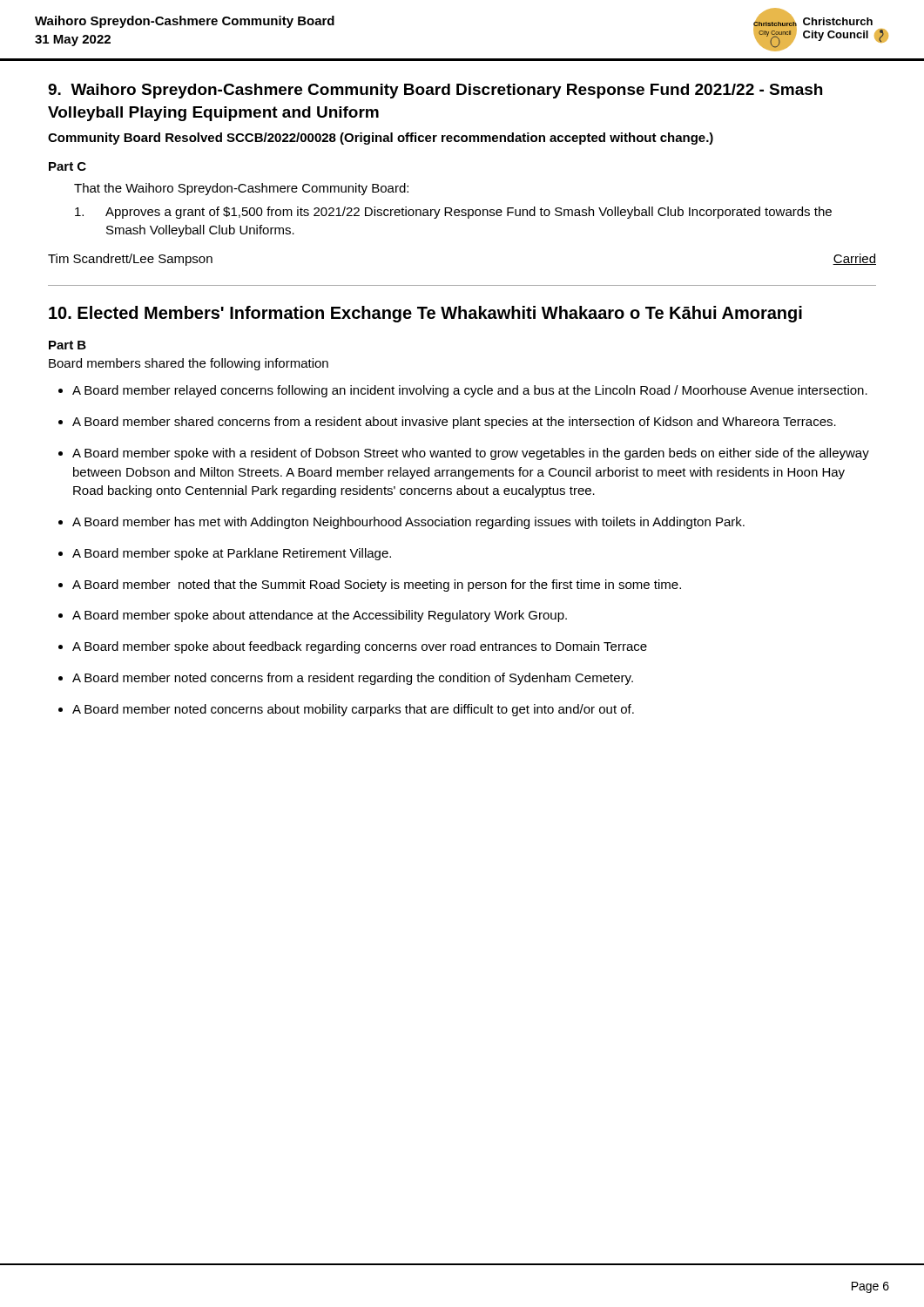Where is the passage that starts "A Board member noted concerns from a resident"?

click(353, 677)
